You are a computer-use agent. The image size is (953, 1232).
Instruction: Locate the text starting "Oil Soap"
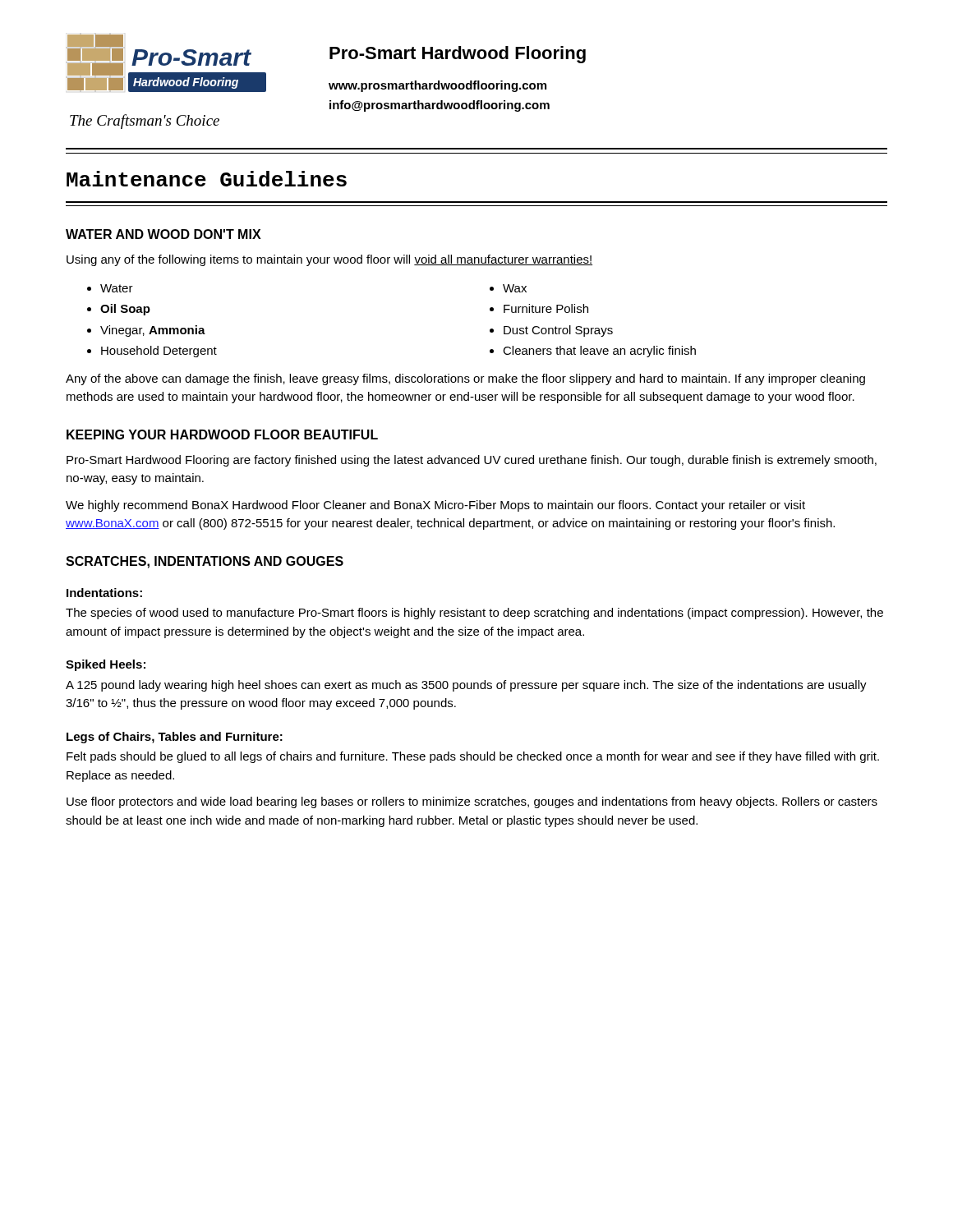(125, 308)
